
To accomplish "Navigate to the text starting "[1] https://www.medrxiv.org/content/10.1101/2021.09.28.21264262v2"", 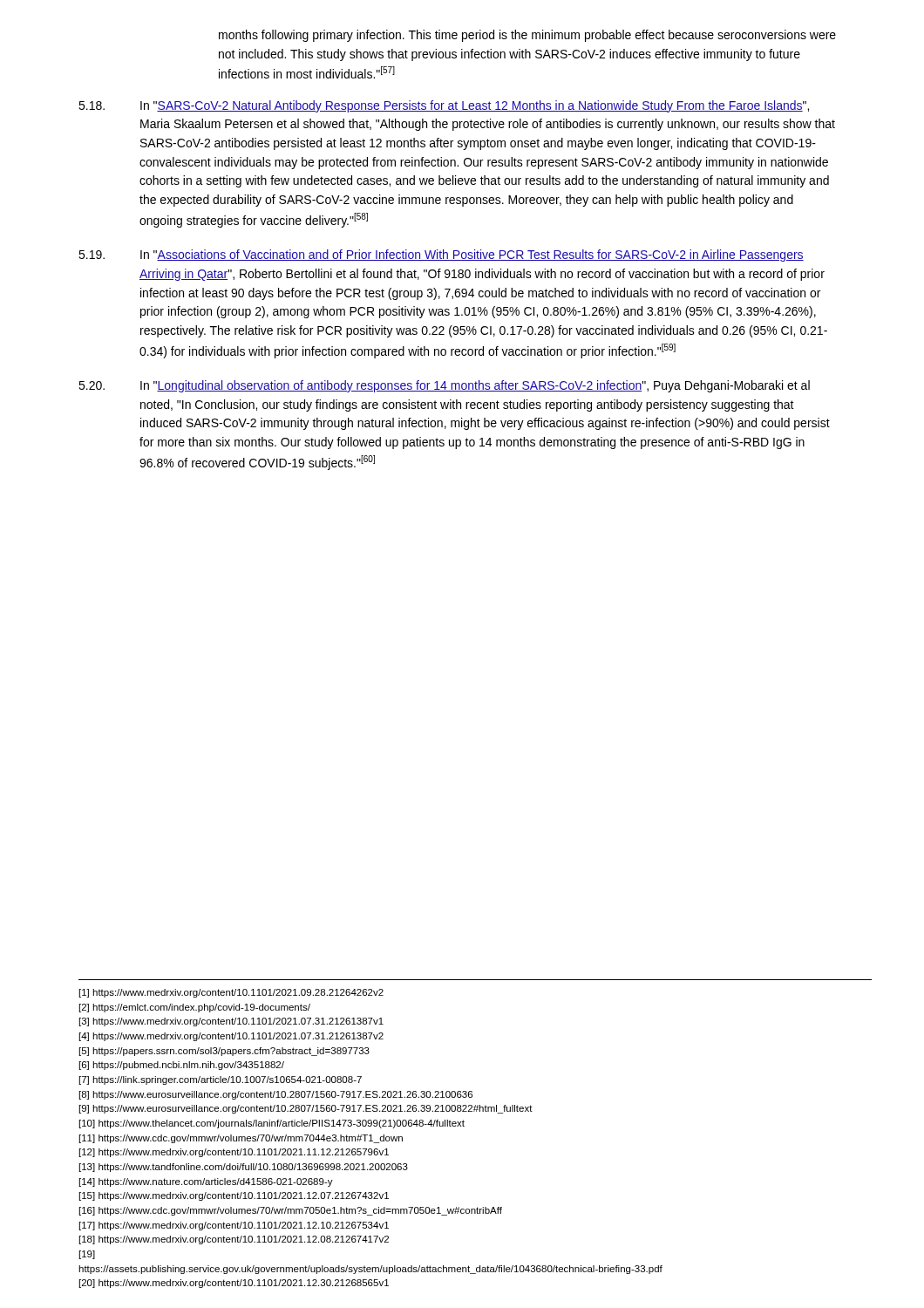I will [x=231, y=992].
